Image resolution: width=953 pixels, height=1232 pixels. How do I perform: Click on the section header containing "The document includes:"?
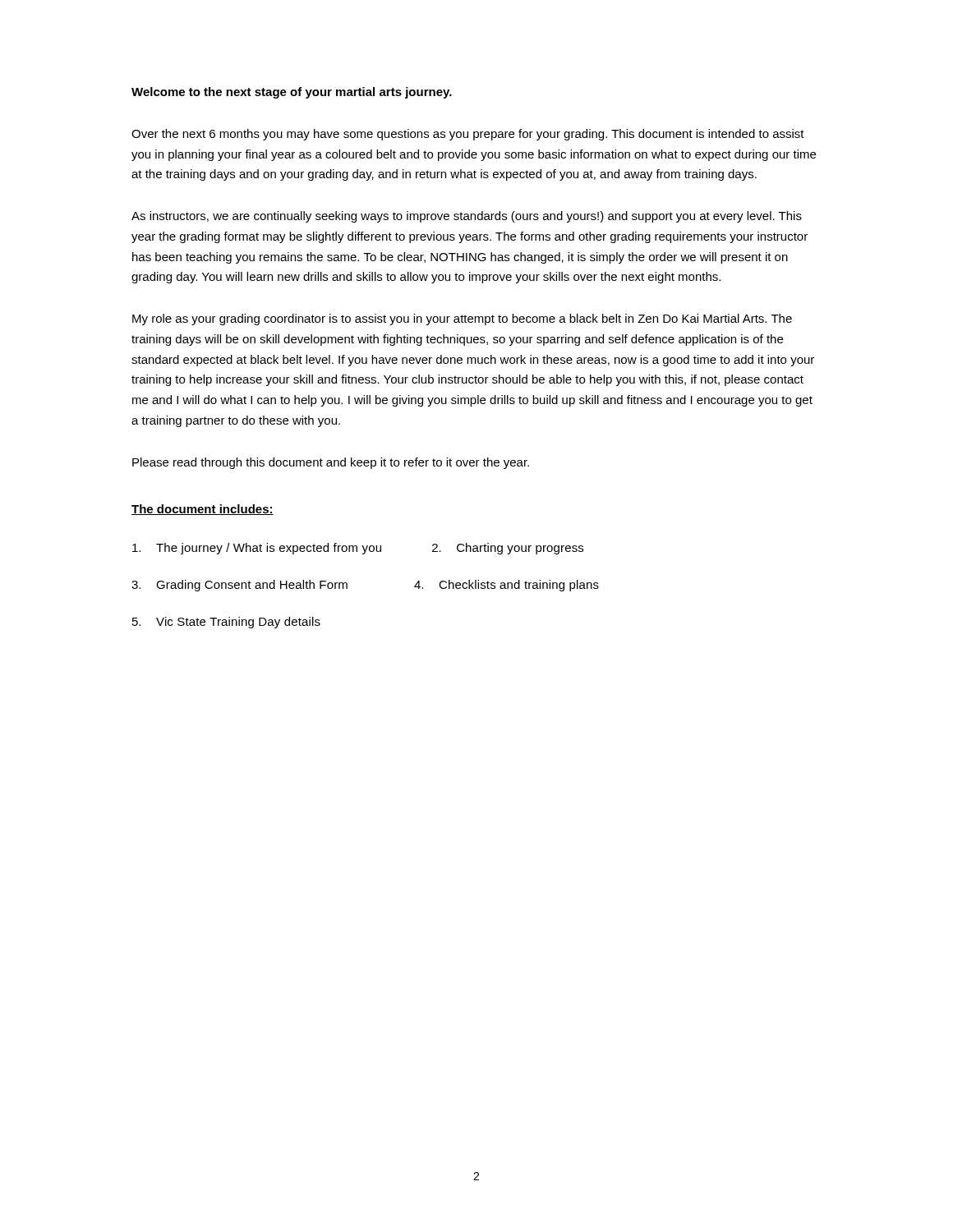point(202,509)
